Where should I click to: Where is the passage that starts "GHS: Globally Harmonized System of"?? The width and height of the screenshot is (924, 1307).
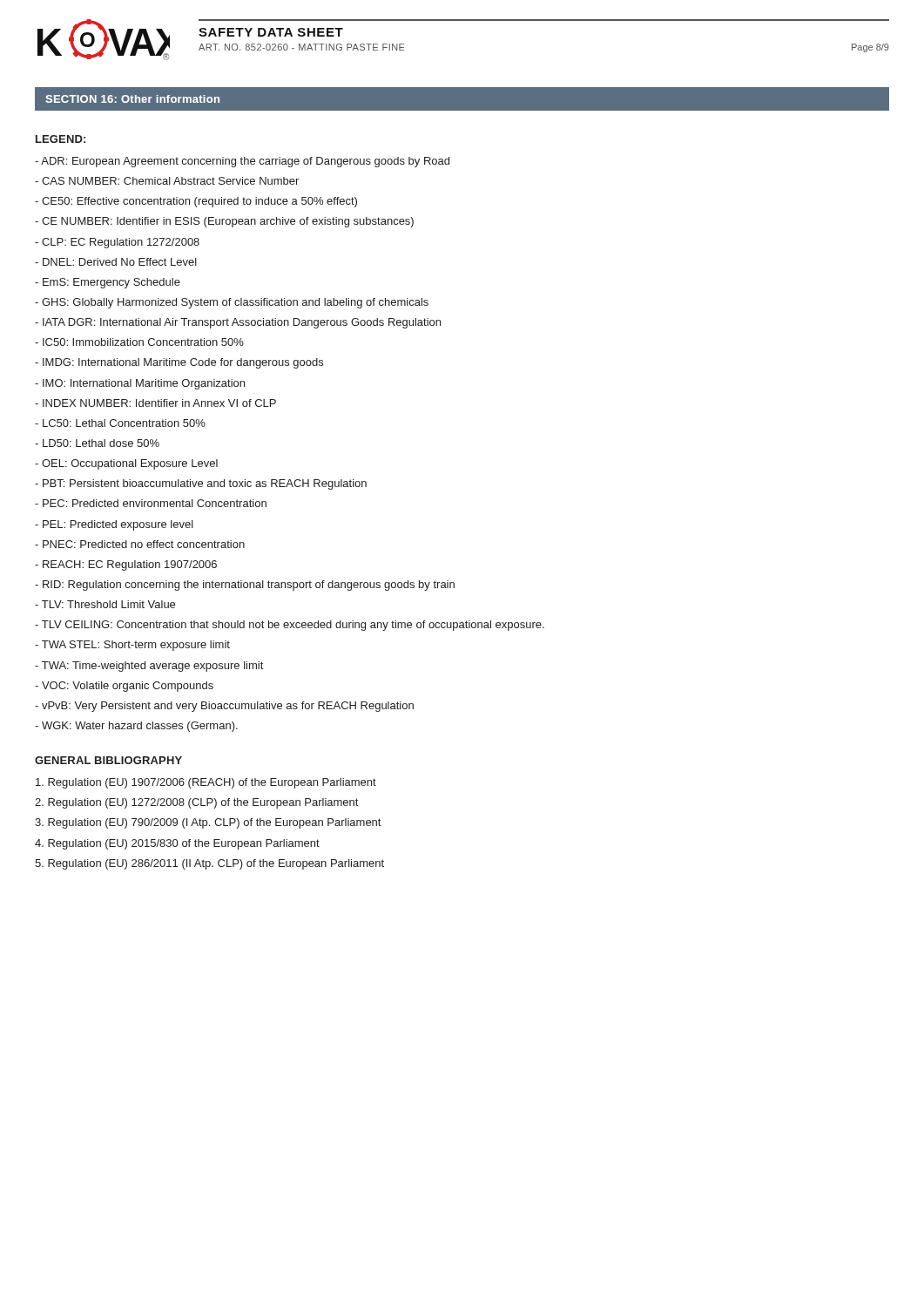click(232, 302)
